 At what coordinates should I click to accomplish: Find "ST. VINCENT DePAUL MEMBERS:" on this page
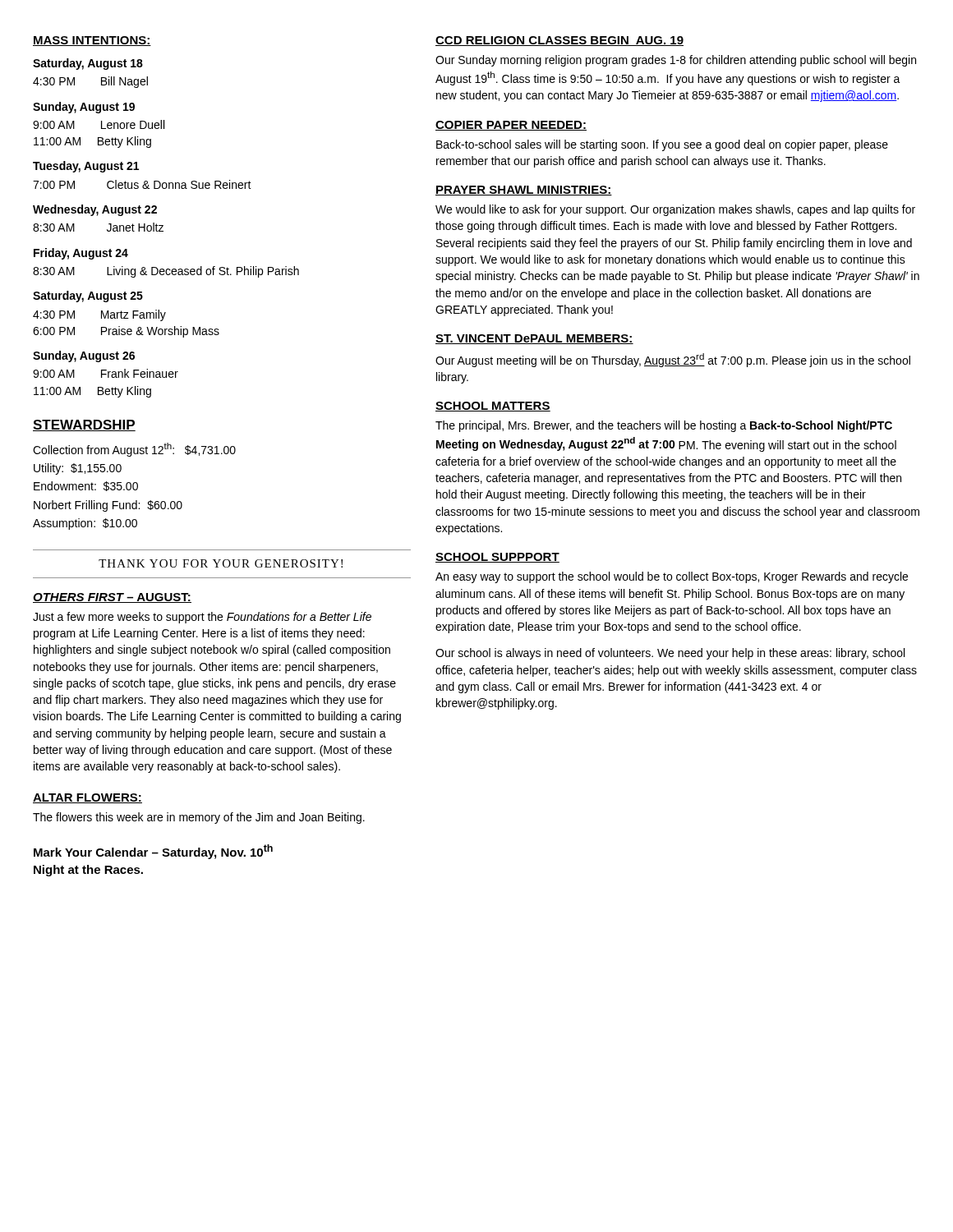534,338
